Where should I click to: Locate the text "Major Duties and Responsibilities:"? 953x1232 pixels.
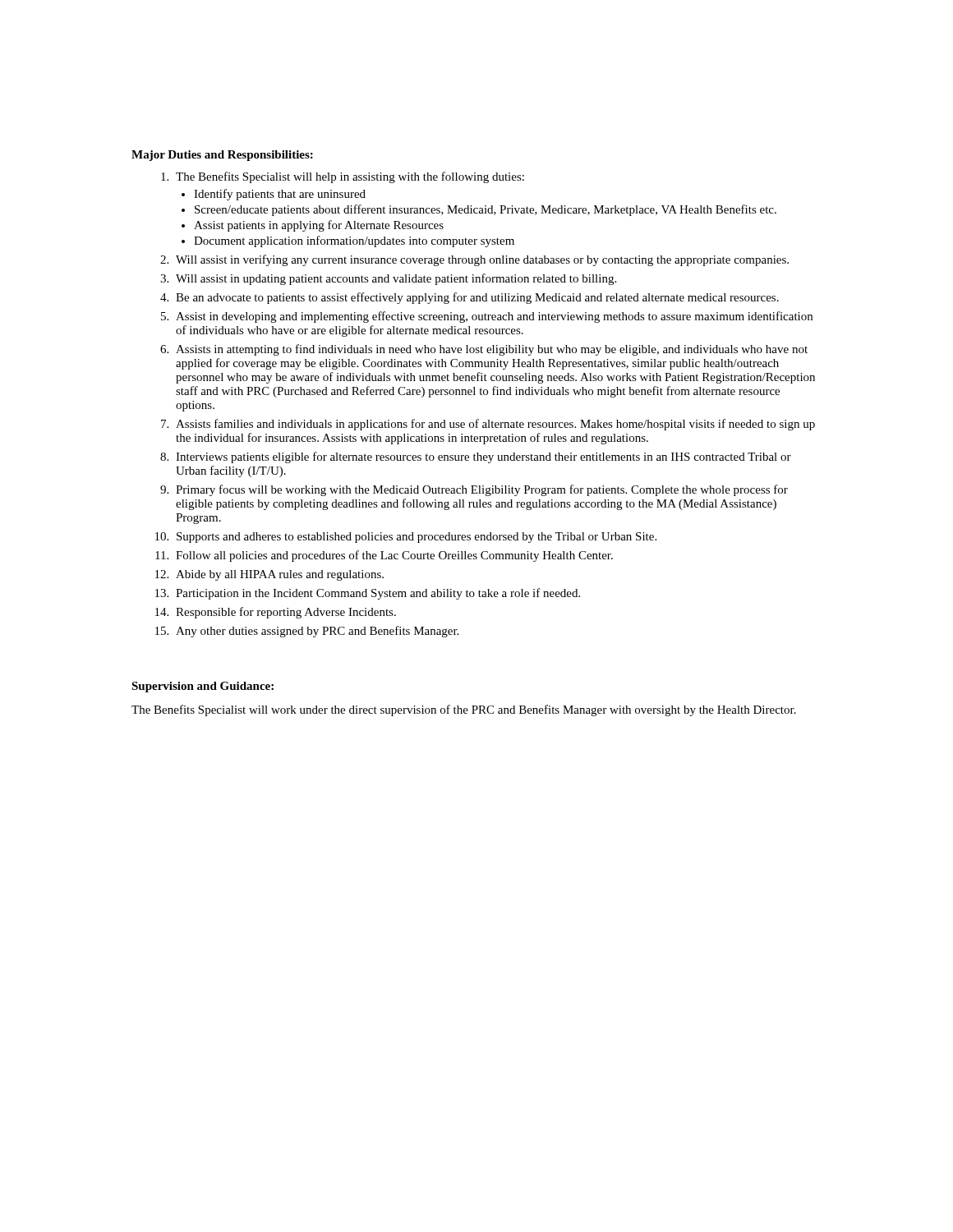pos(223,154)
